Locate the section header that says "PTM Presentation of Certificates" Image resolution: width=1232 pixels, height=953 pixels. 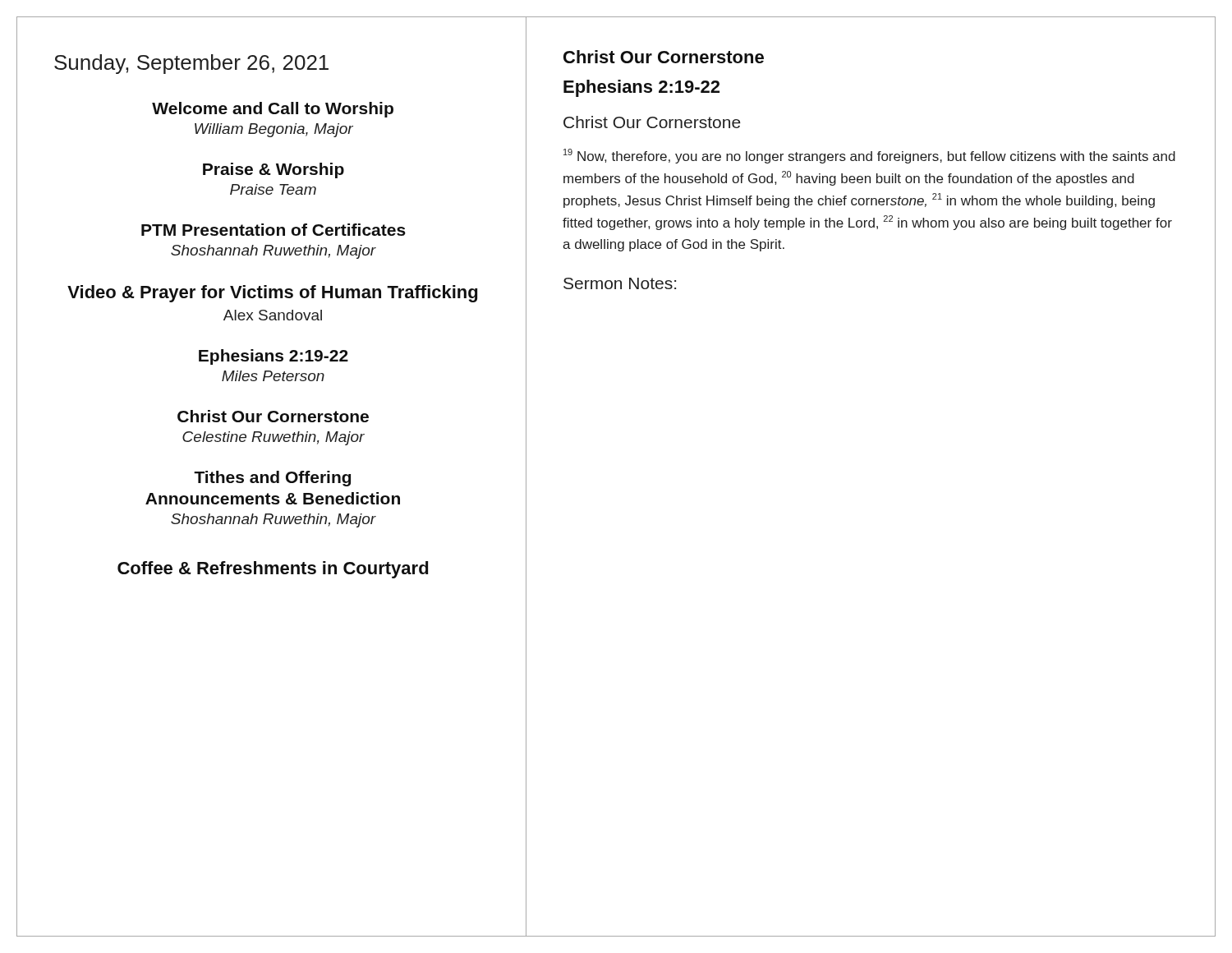(273, 240)
